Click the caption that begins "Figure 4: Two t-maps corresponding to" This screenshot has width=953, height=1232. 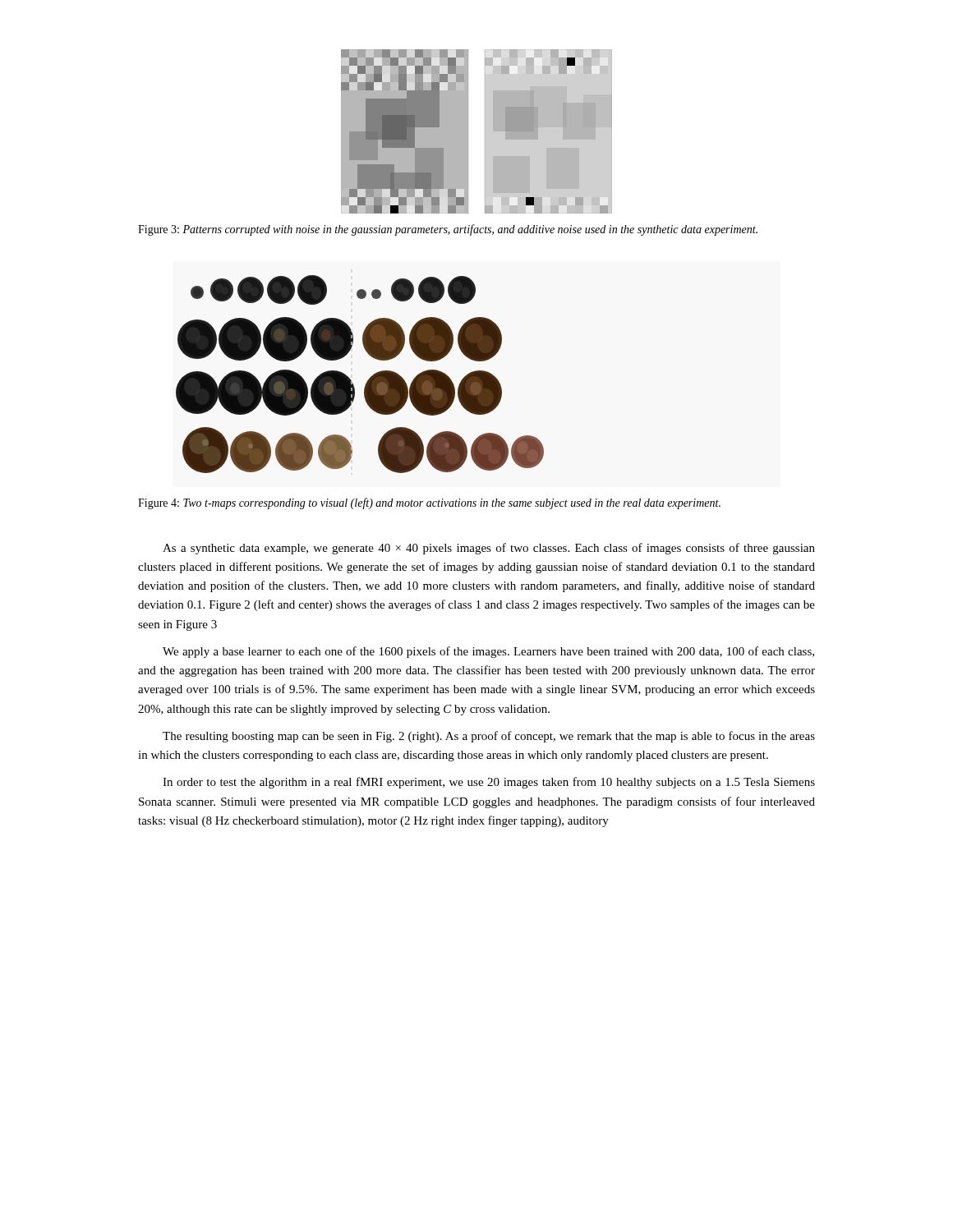pyautogui.click(x=430, y=503)
